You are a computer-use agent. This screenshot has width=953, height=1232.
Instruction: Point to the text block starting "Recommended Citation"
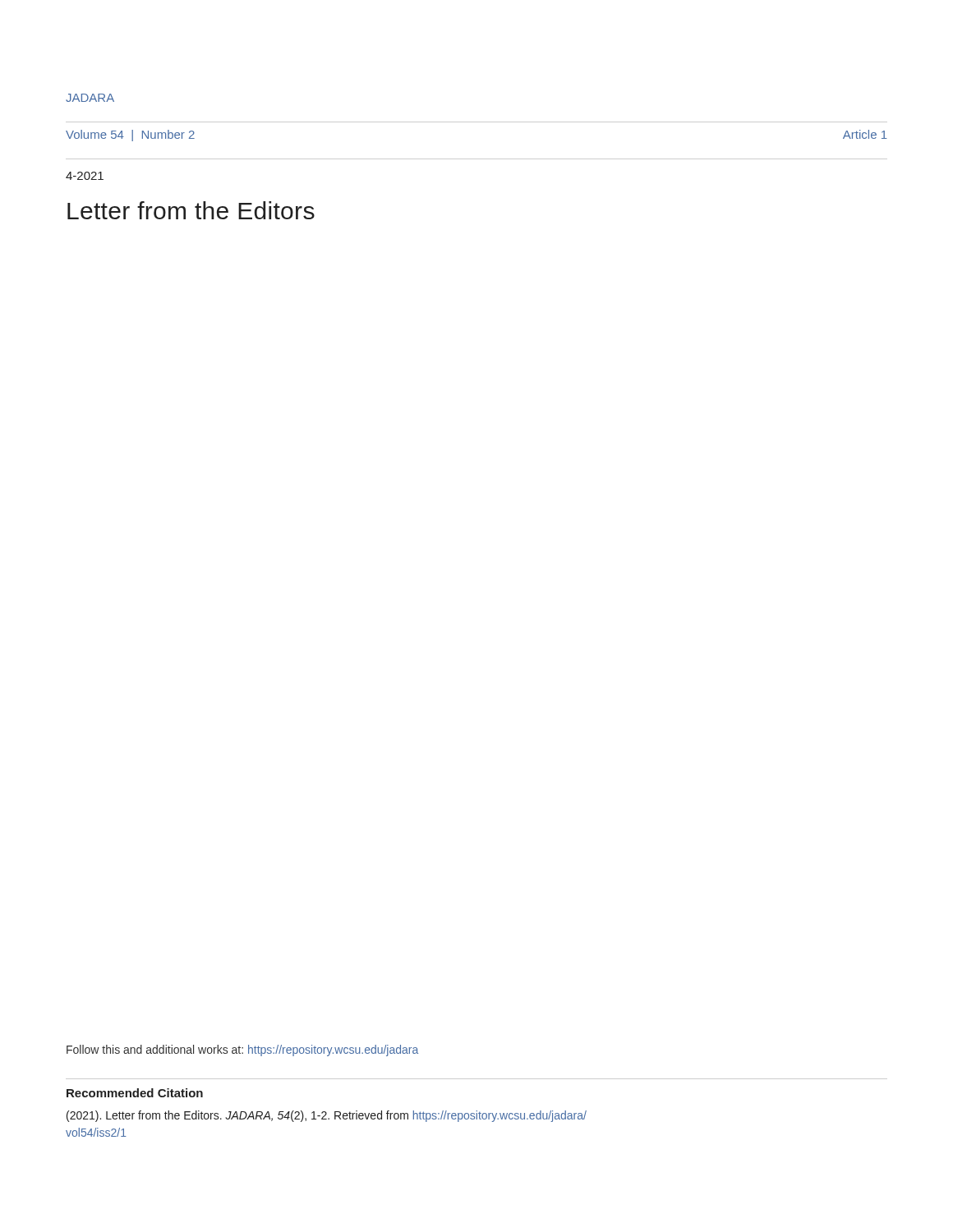pyautogui.click(x=135, y=1093)
